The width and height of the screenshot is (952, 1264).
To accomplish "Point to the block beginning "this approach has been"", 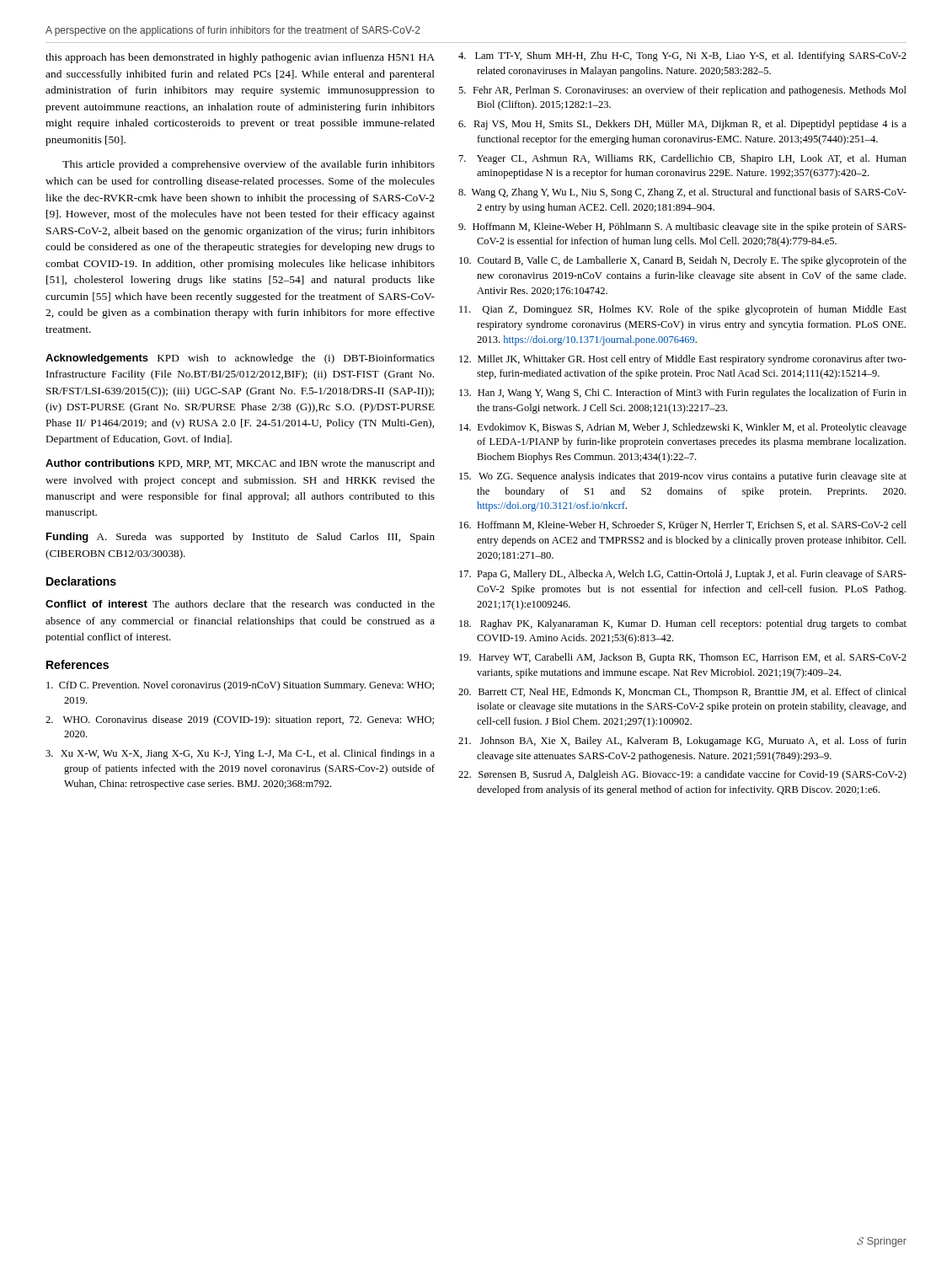I will click(x=240, y=98).
